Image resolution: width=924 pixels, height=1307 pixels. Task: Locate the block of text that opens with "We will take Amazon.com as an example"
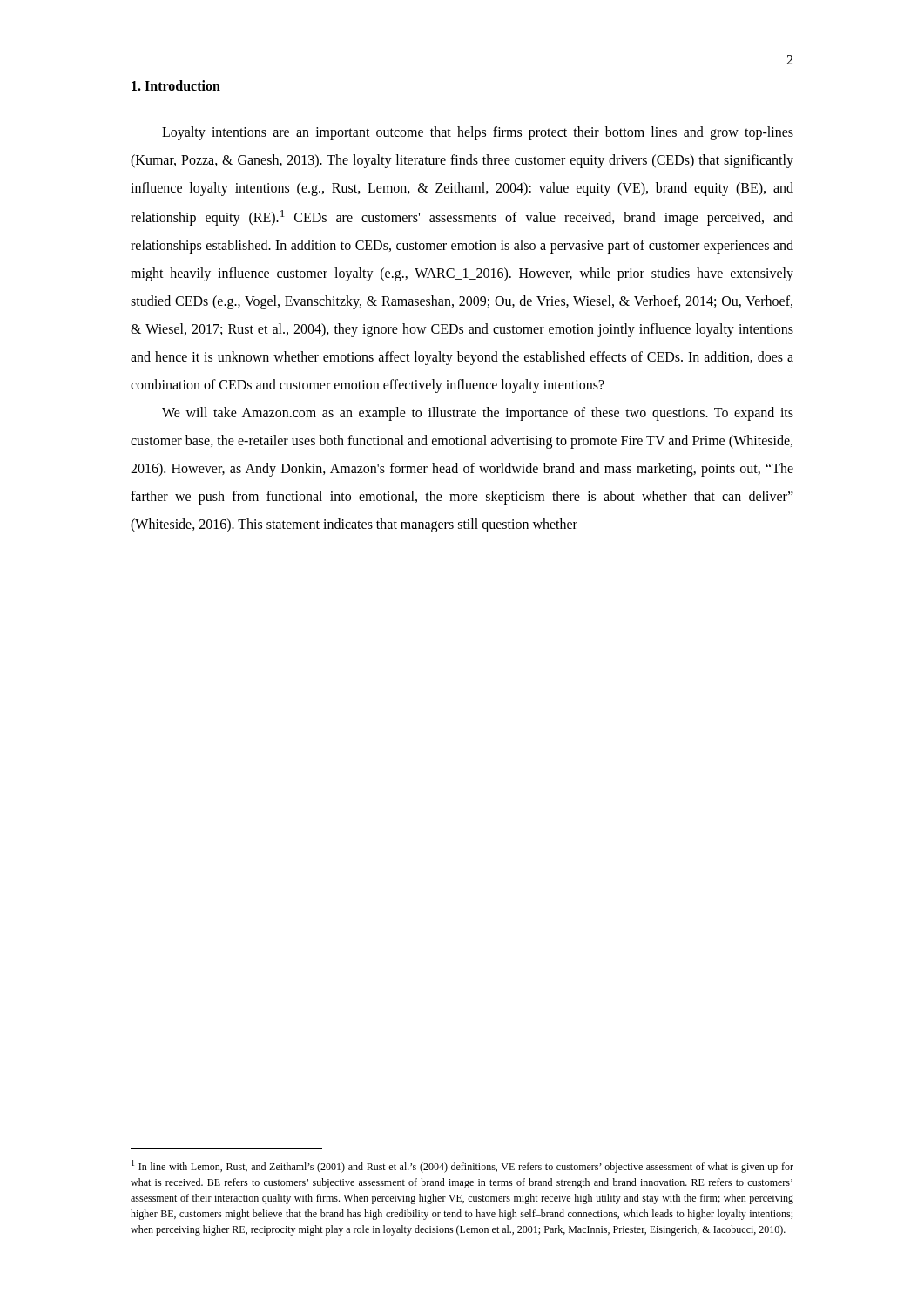pyautogui.click(x=462, y=469)
